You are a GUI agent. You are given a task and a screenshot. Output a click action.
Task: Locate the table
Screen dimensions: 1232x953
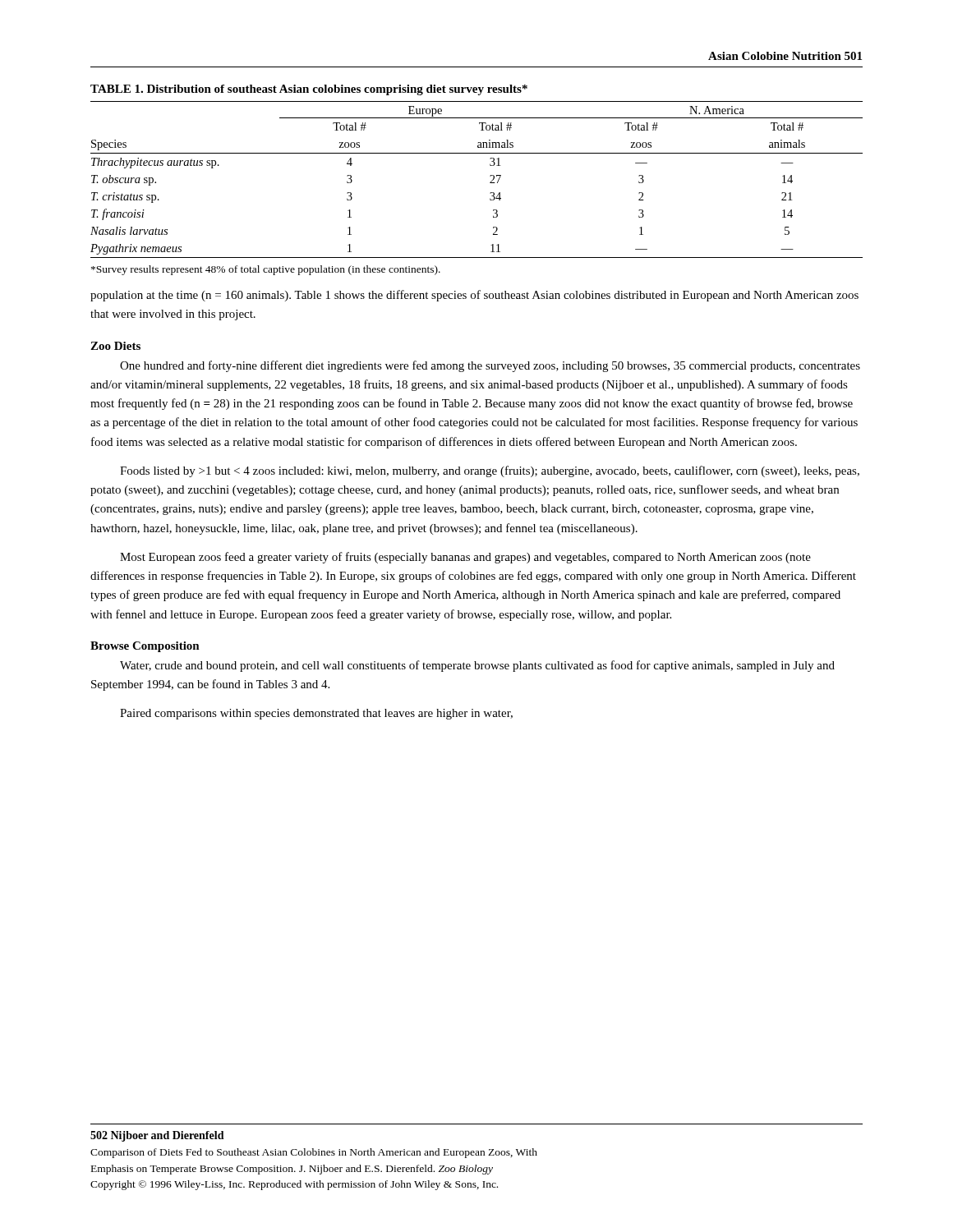pyautogui.click(x=476, y=170)
